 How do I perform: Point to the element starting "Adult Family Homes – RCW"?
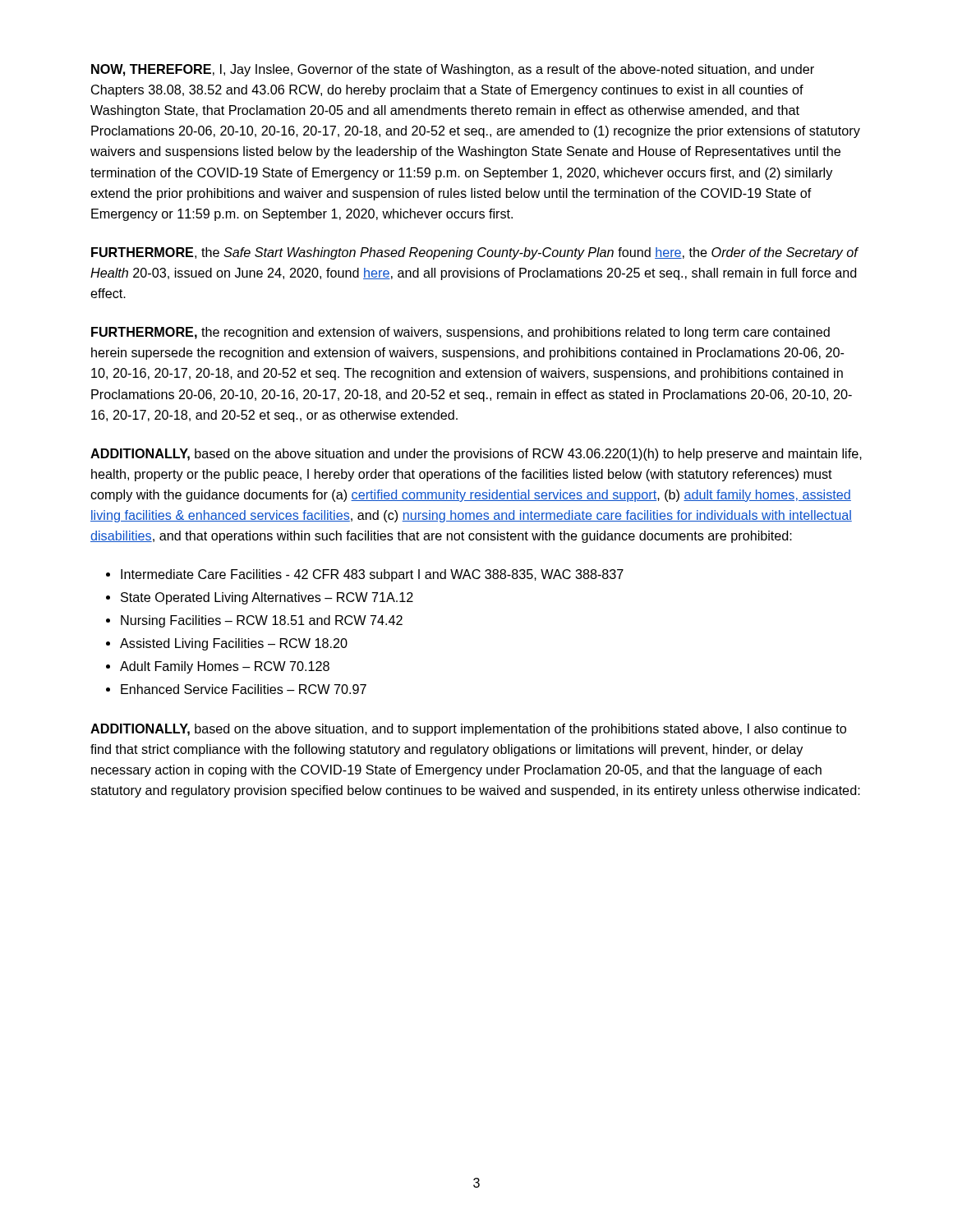[225, 666]
